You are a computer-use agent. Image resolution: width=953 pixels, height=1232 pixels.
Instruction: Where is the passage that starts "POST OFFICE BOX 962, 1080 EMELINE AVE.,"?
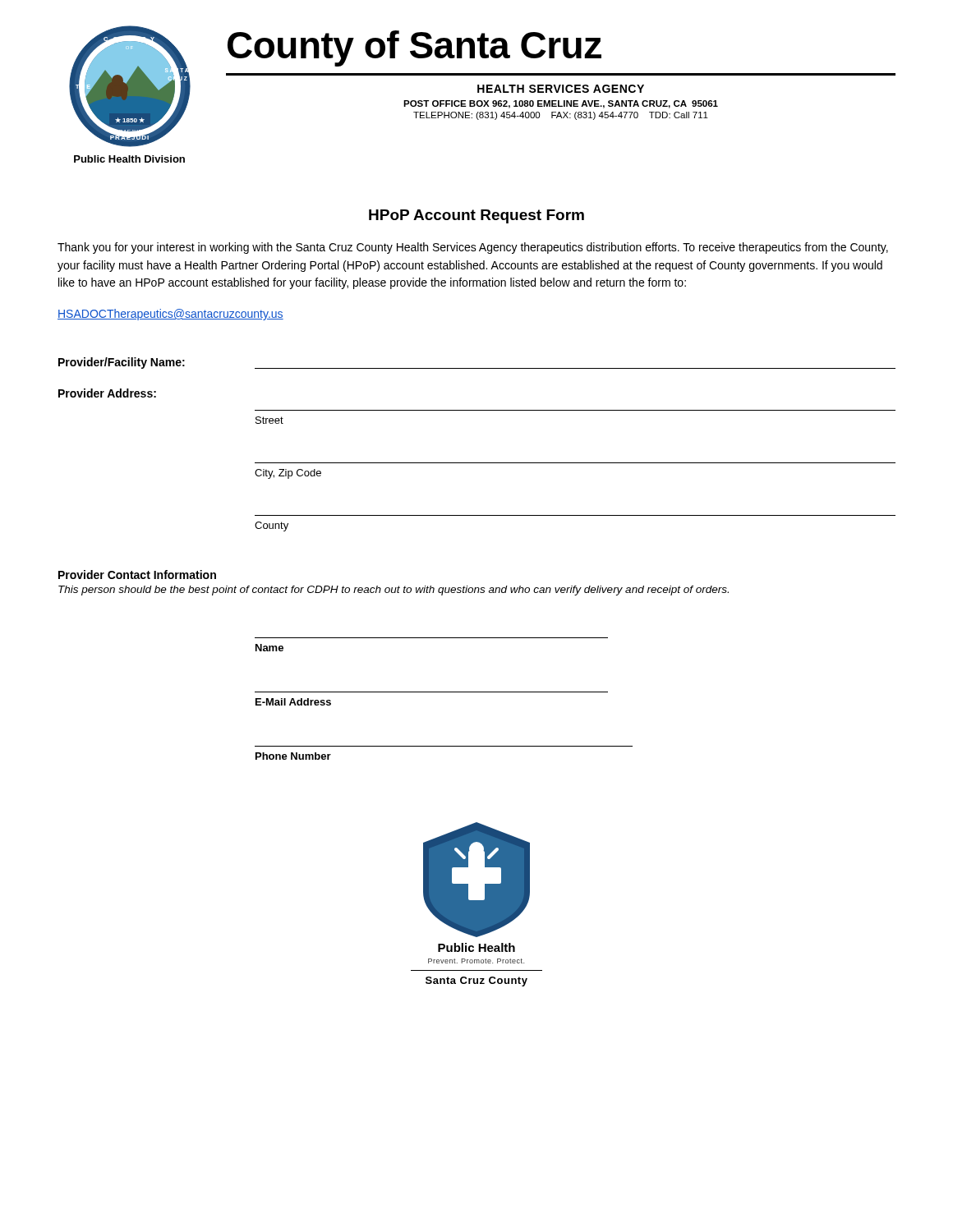point(561,103)
